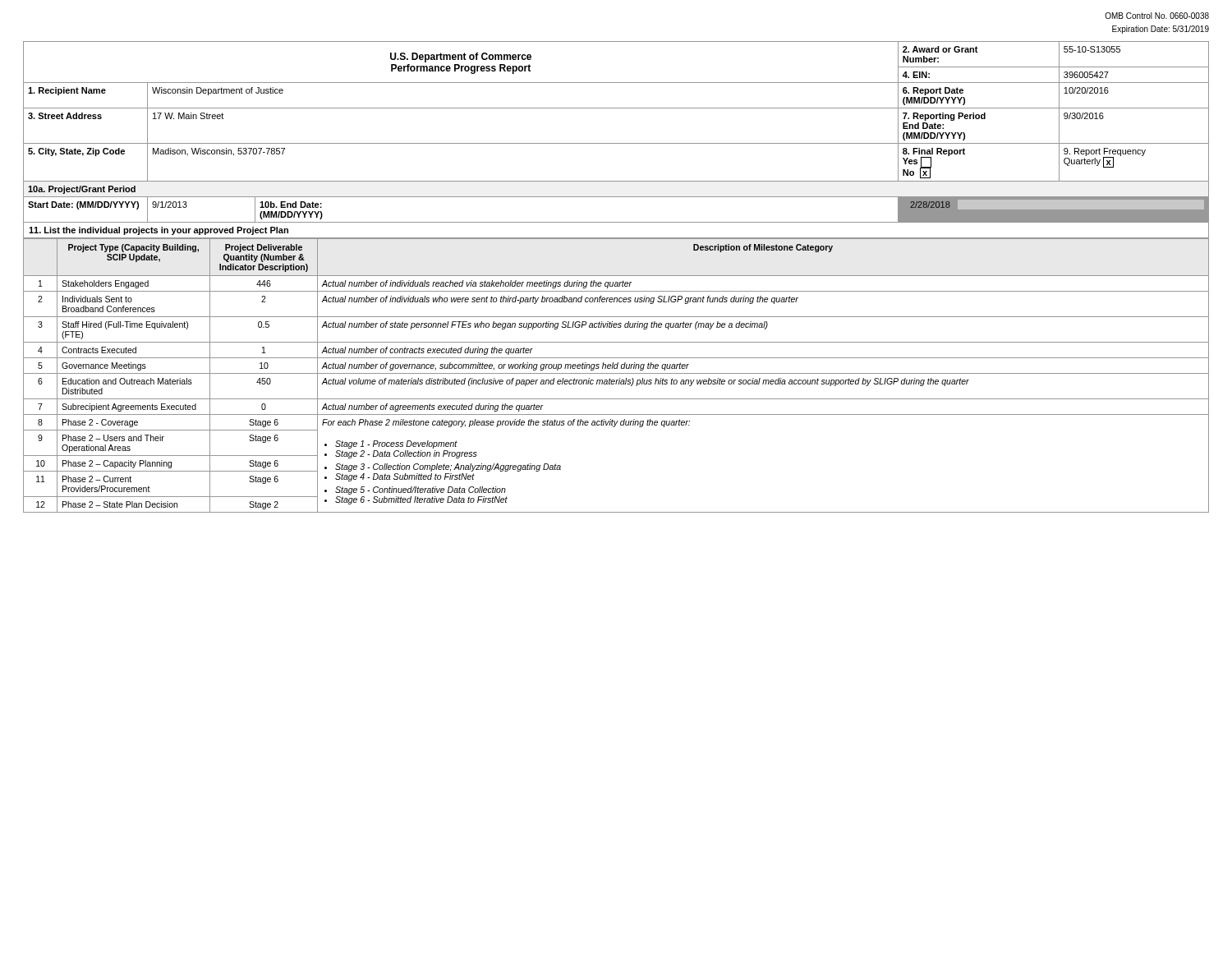Screen dimensions: 953x1232
Task: Select the table that reads "Actual number of agreements executed"
Action: pos(616,376)
